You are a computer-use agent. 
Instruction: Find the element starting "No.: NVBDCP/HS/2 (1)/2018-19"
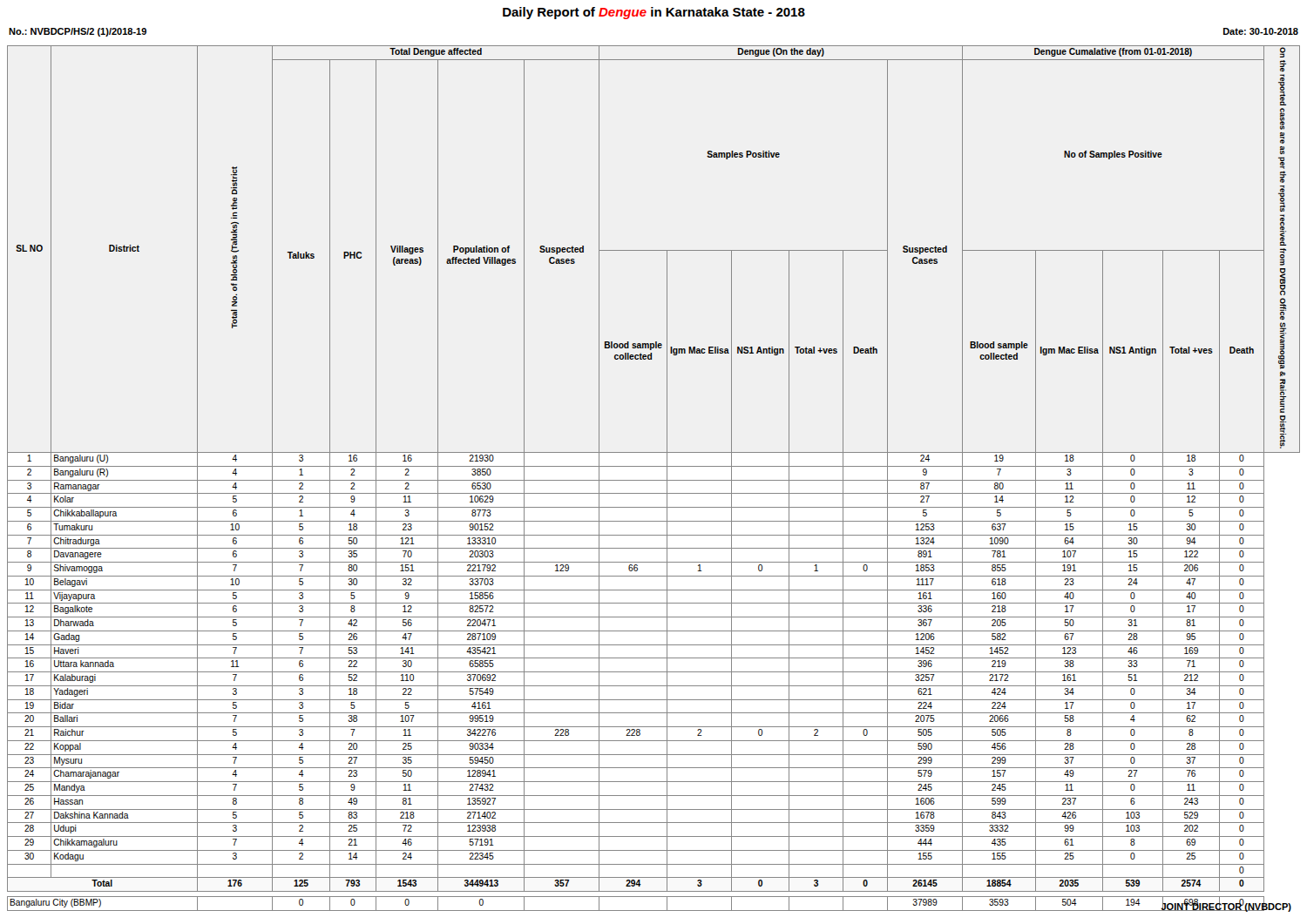click(x=78, y=31)
